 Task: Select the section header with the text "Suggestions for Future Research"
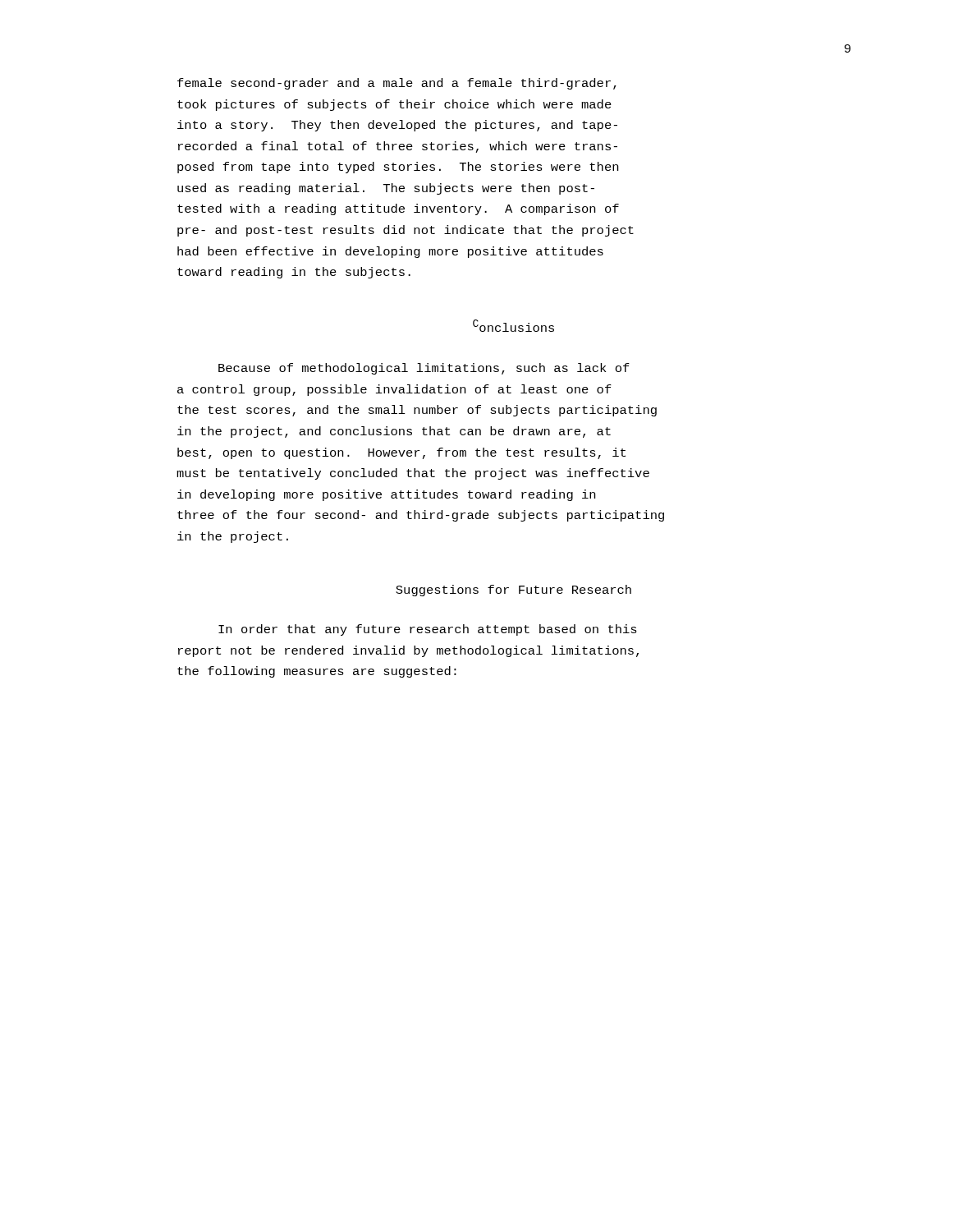[514, 591]
